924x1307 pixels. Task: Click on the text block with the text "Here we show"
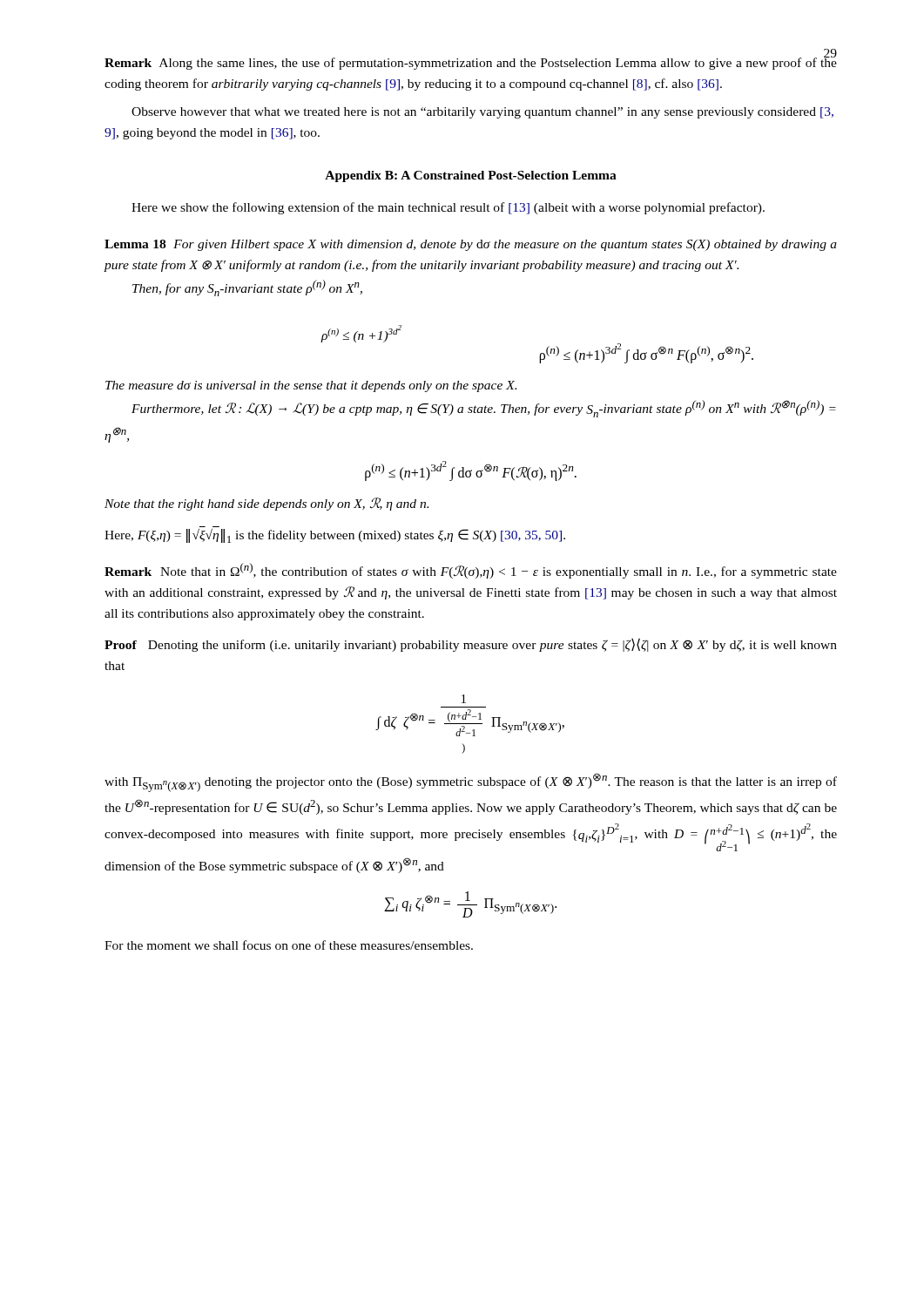(x=471, y=207)
